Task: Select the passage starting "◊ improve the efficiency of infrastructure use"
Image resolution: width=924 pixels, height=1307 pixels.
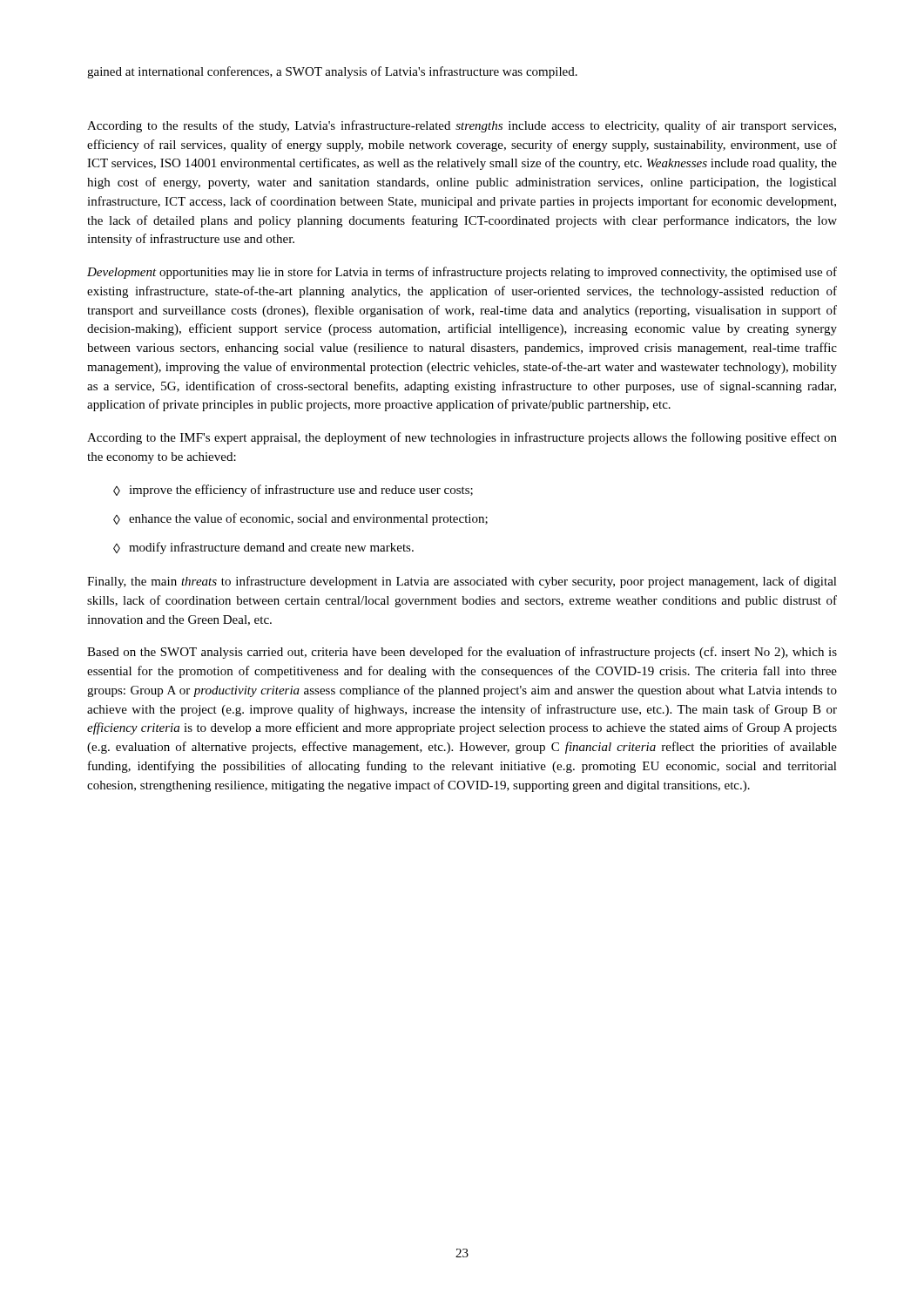Action: (475, 491)
